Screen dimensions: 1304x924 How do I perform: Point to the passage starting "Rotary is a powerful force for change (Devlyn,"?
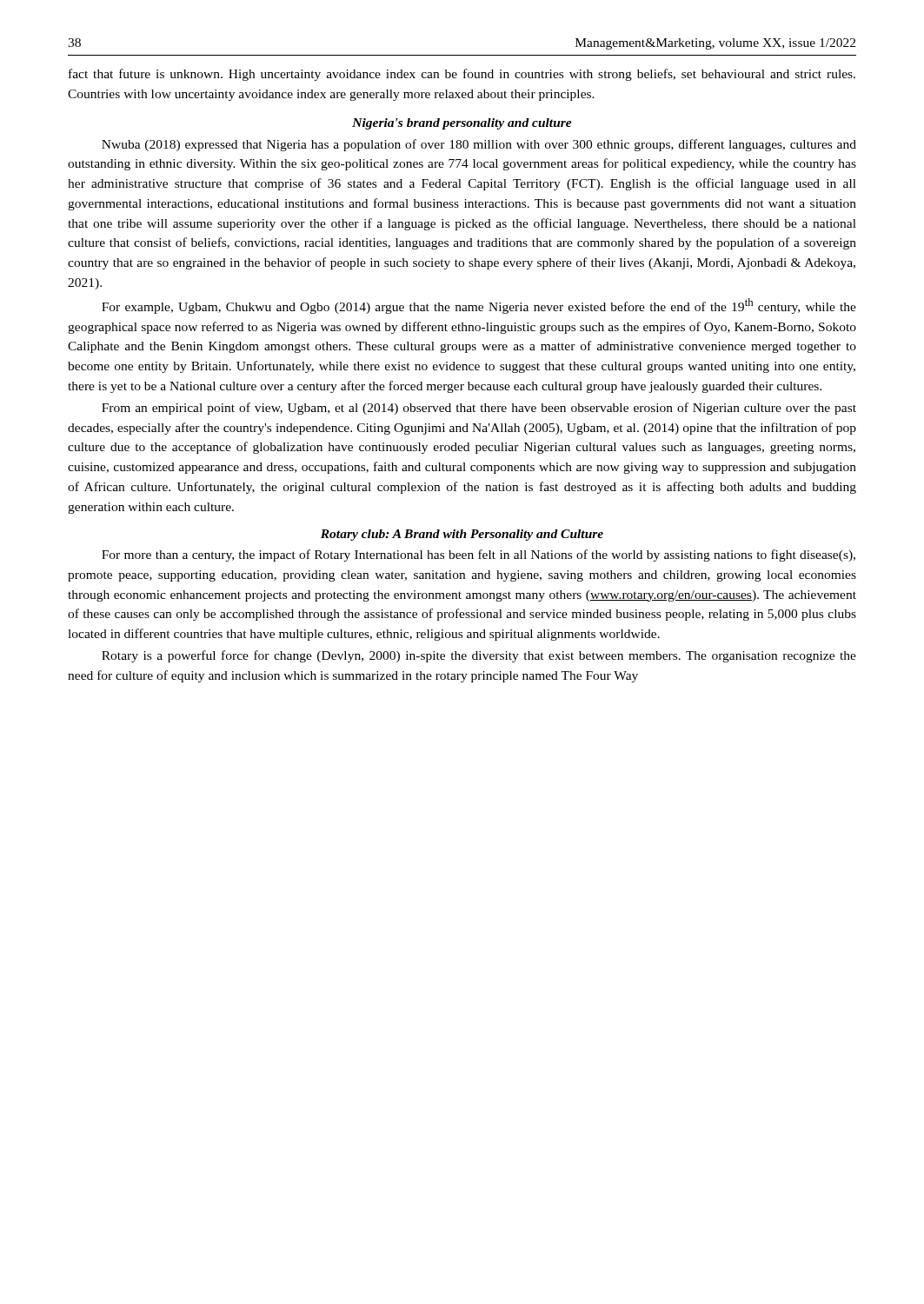[462, 666]
